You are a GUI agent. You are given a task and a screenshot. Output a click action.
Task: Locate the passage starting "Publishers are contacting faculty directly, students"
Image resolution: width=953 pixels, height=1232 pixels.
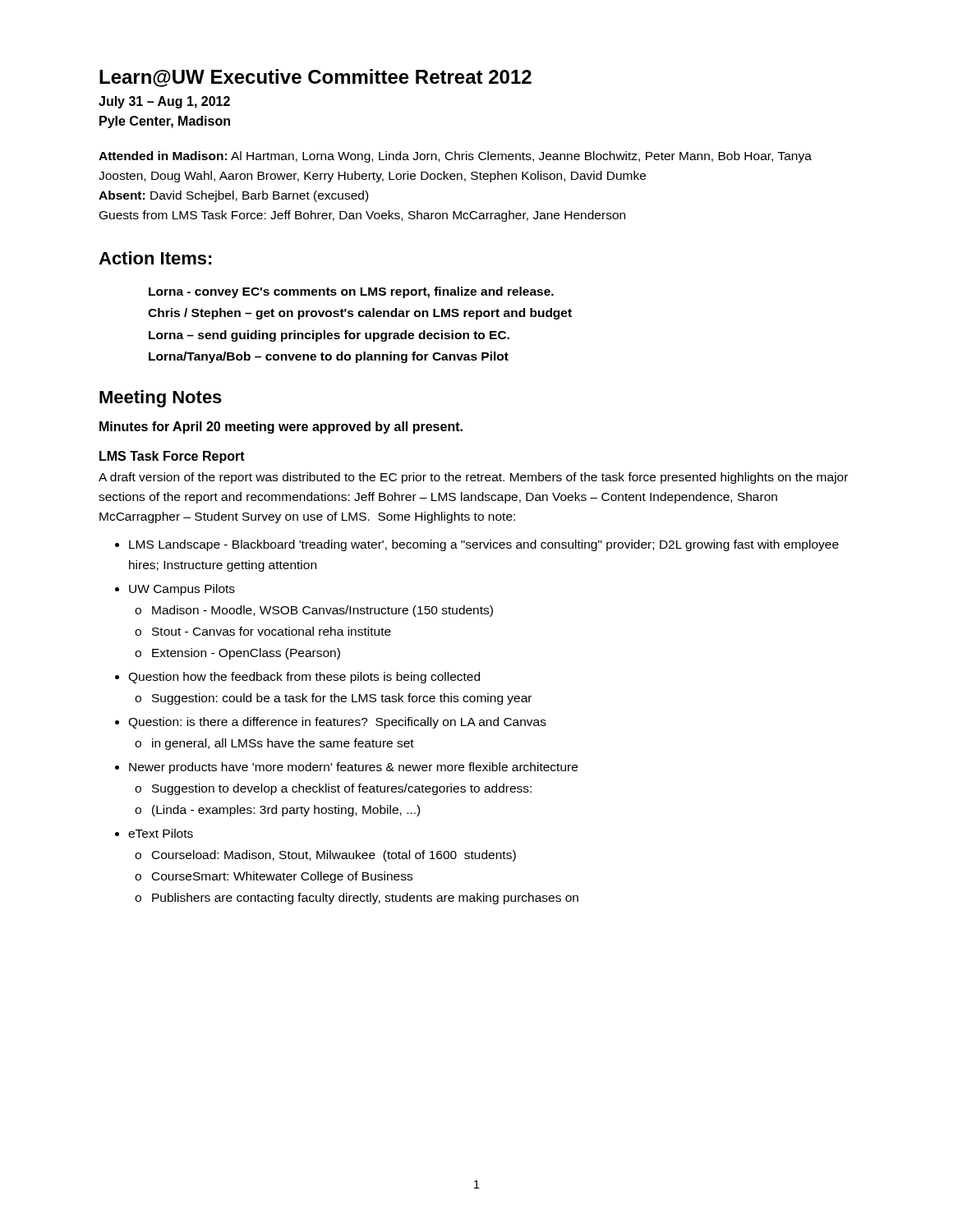[365, 897]
